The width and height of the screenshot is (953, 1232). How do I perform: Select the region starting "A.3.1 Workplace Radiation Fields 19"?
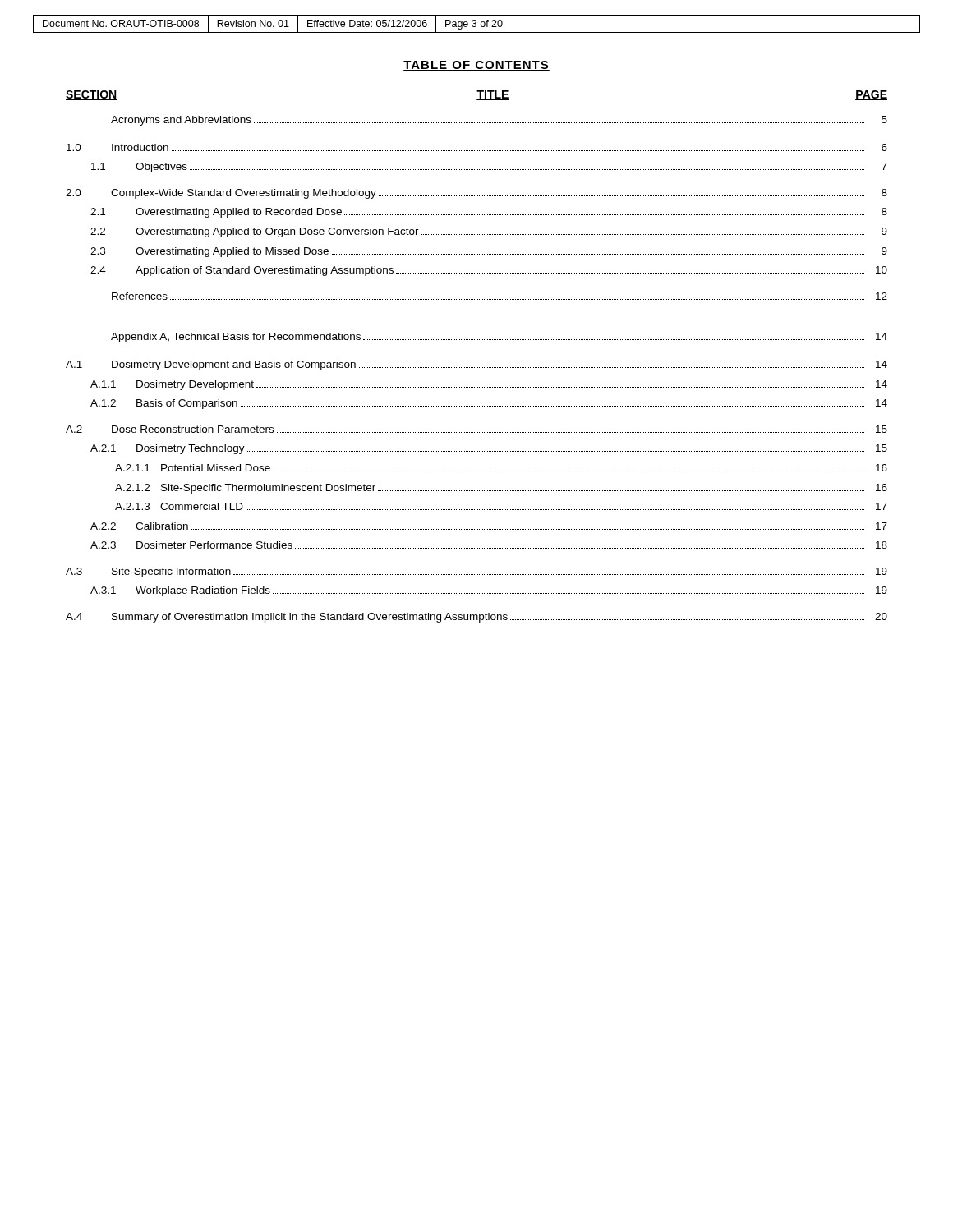click(489, 591)
